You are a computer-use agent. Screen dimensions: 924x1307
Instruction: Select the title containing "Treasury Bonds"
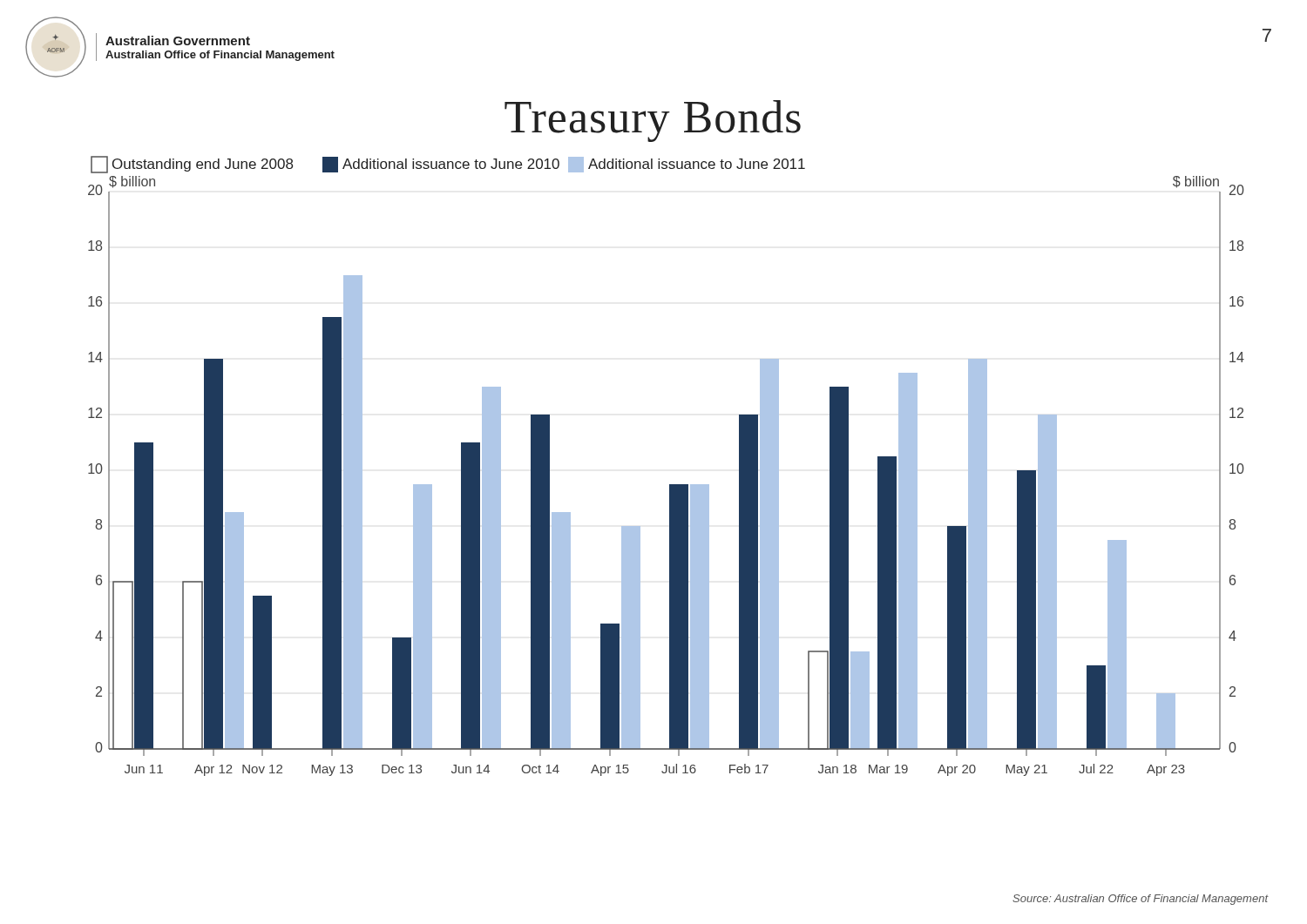654,117
